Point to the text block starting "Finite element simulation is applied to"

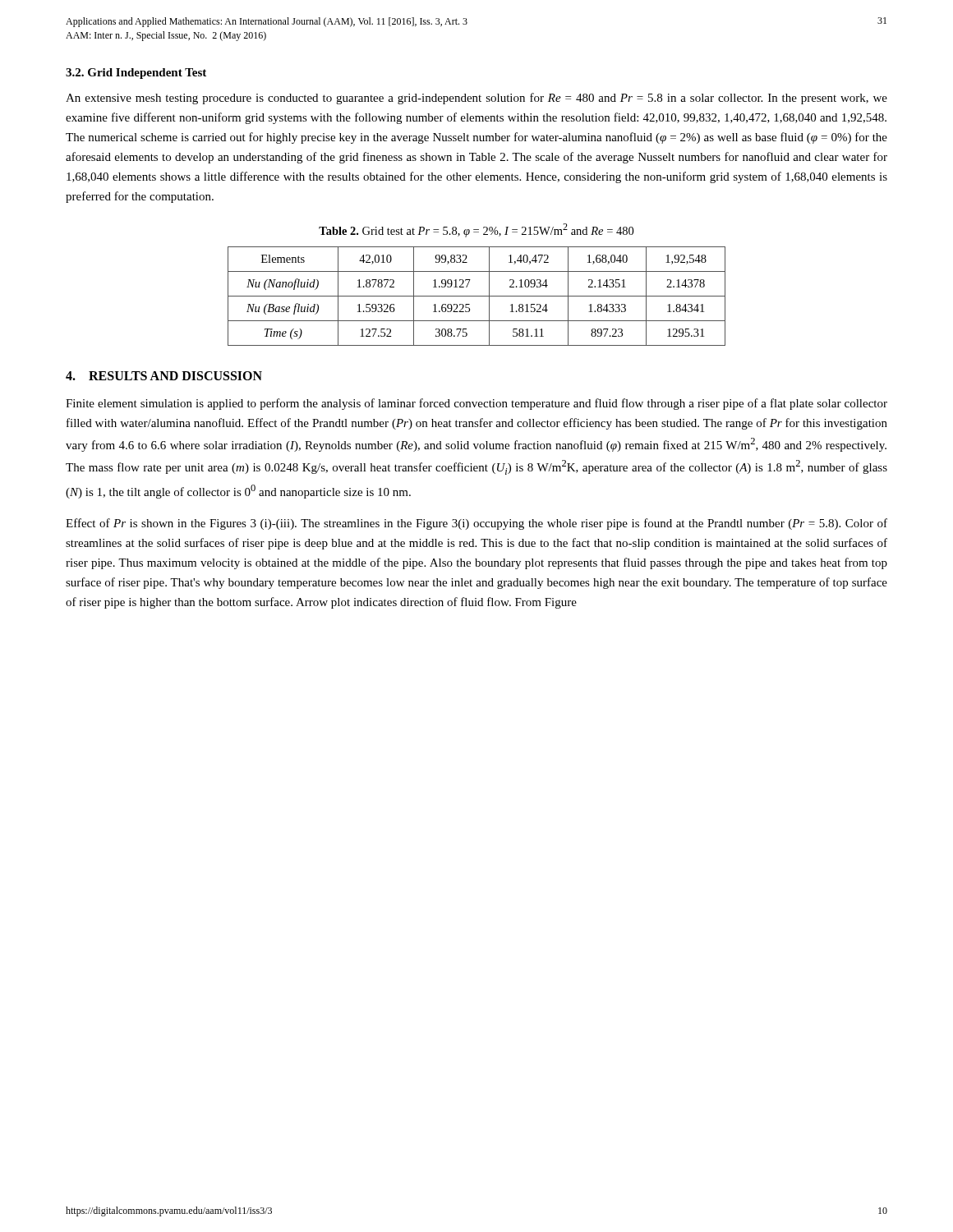[476, 448]
